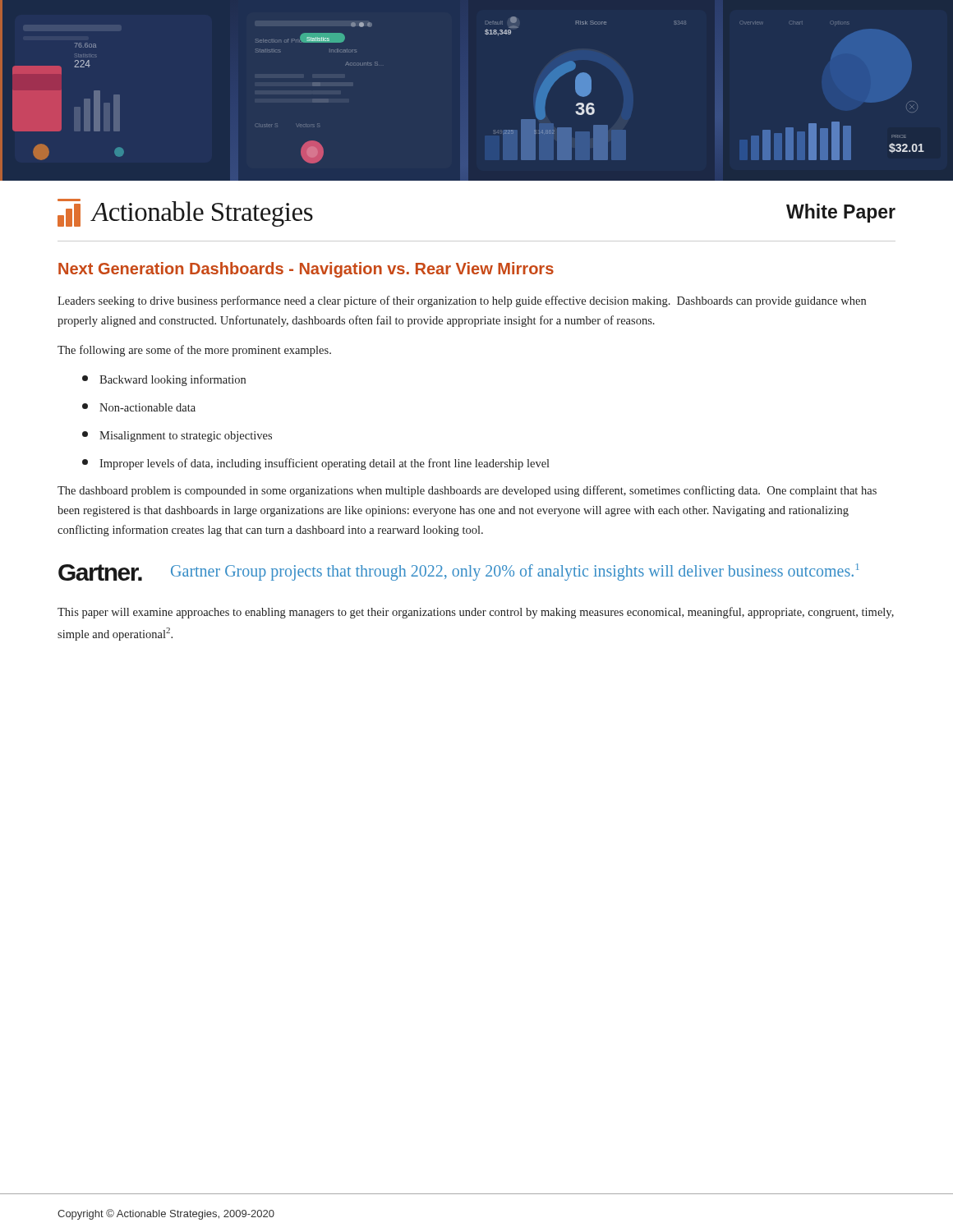Select the text block with the text "The following are some of the more"
Image resolution: width=953 pixels, height=1232 pixels.
(x=195, y=350)
